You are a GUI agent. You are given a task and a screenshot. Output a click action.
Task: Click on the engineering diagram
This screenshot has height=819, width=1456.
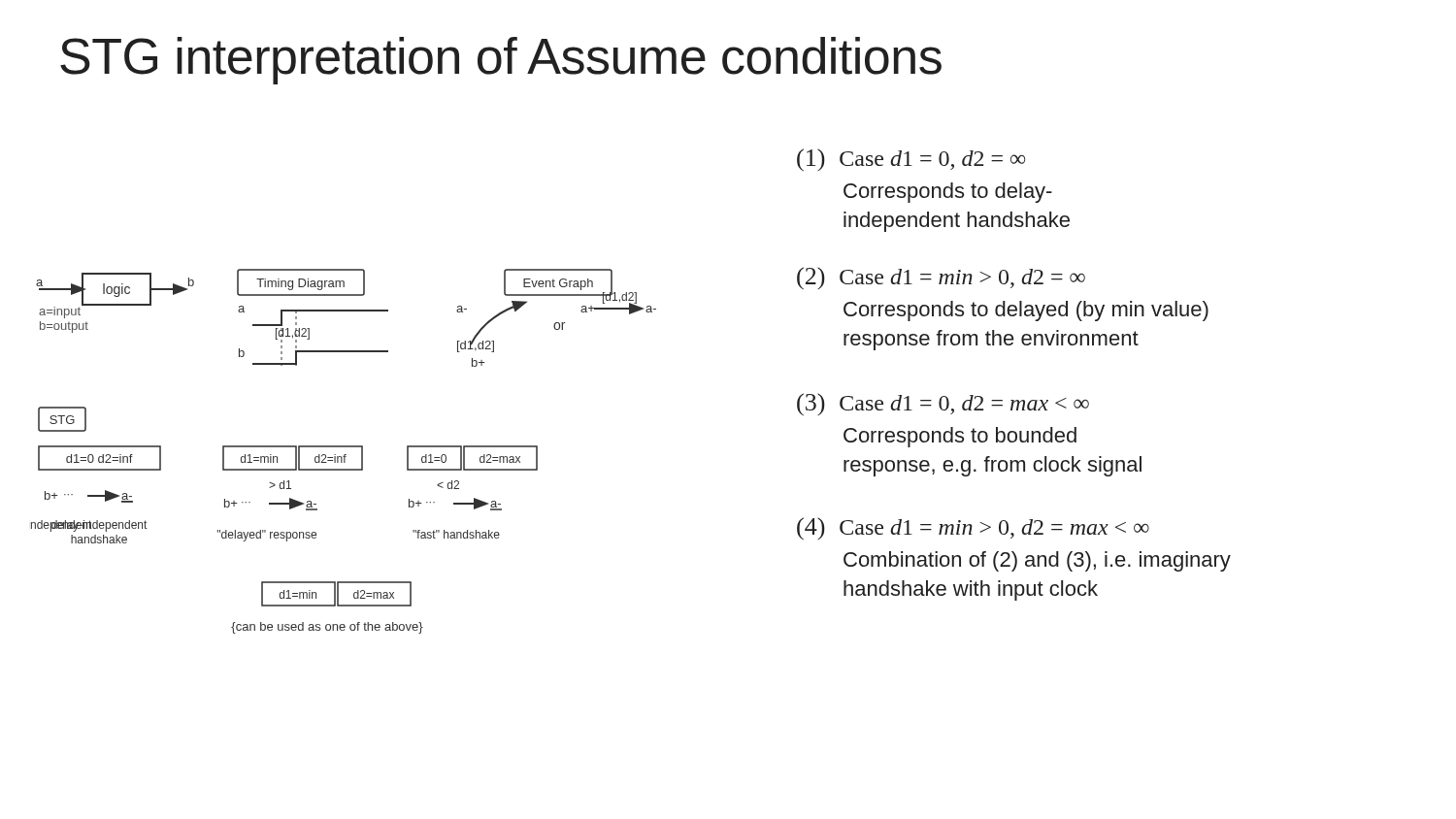pos(417,412)
